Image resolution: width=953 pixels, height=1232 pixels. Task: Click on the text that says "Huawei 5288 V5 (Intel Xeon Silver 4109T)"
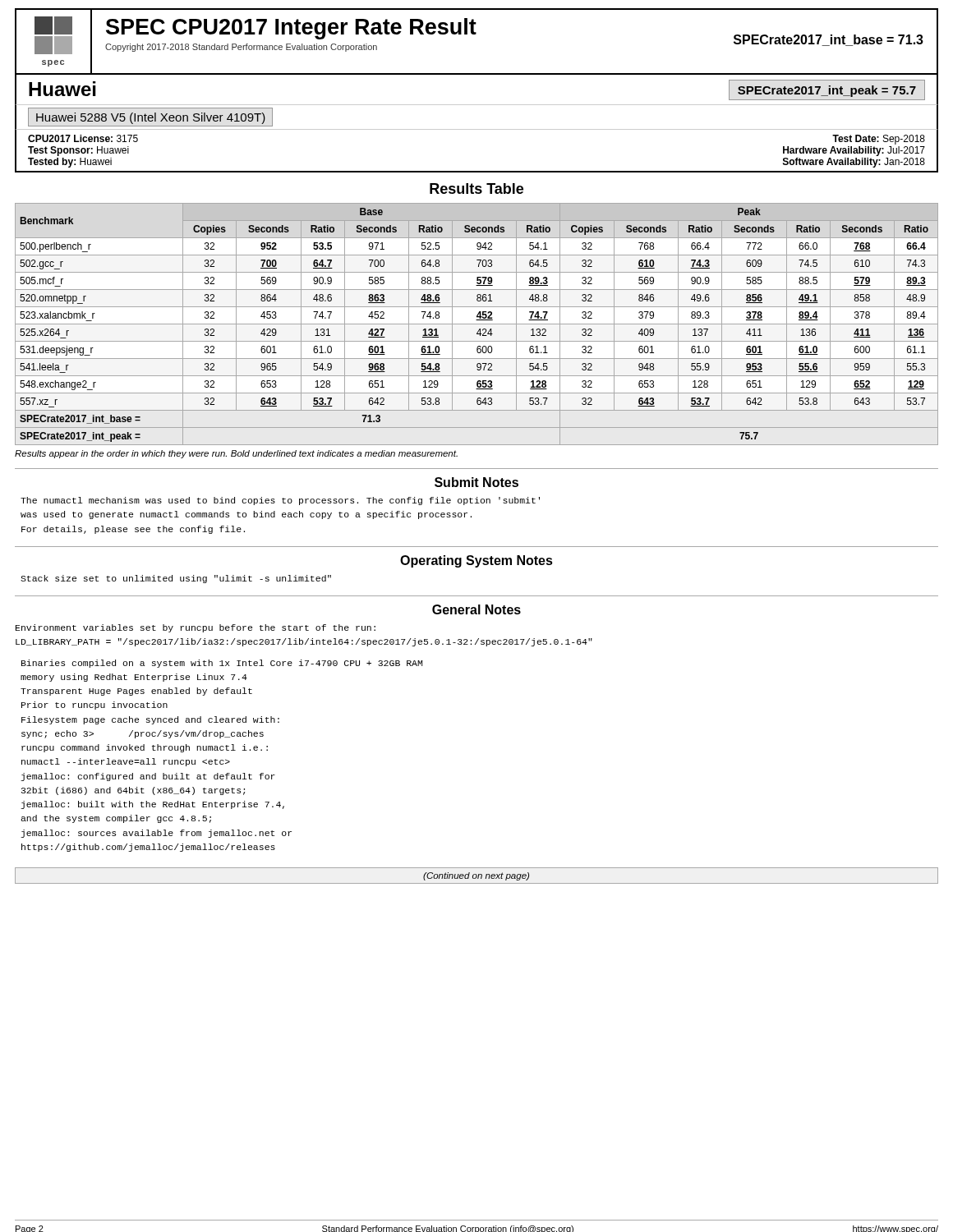[x=150, y=117]
